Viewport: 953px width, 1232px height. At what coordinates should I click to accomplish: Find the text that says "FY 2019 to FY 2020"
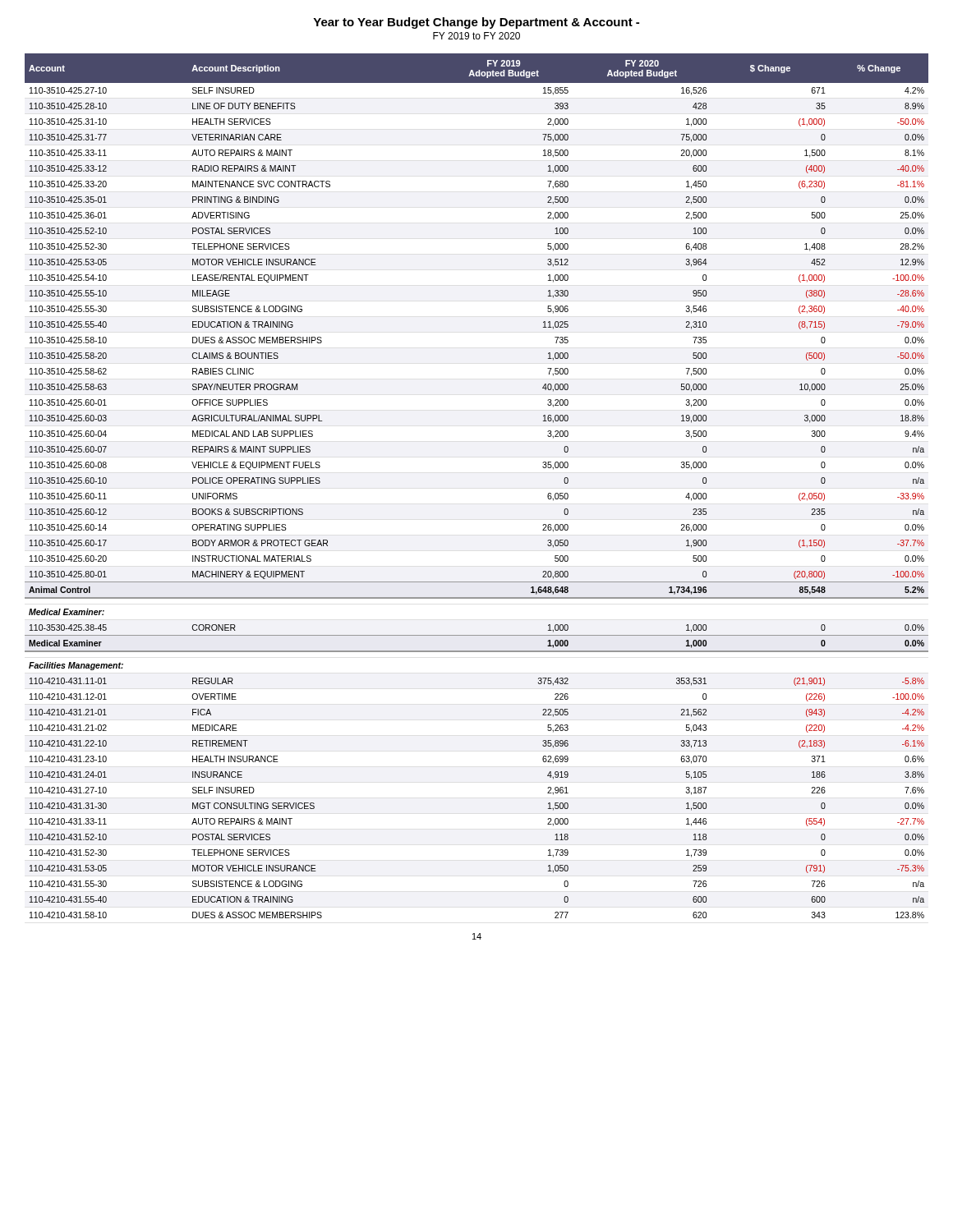pyautogui.click(x=476, y=36)
